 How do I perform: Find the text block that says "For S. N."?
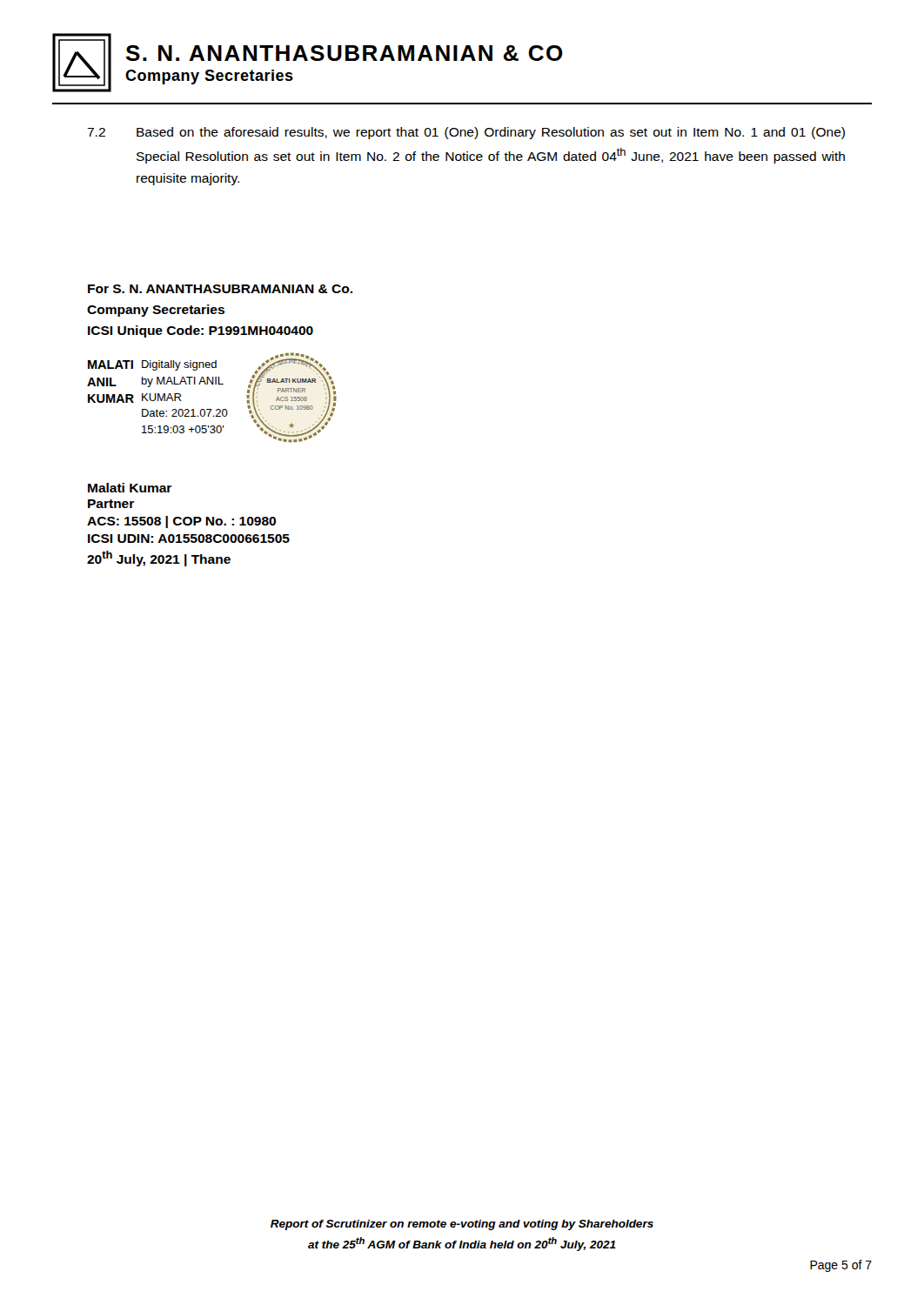click(x=220, y=362)
